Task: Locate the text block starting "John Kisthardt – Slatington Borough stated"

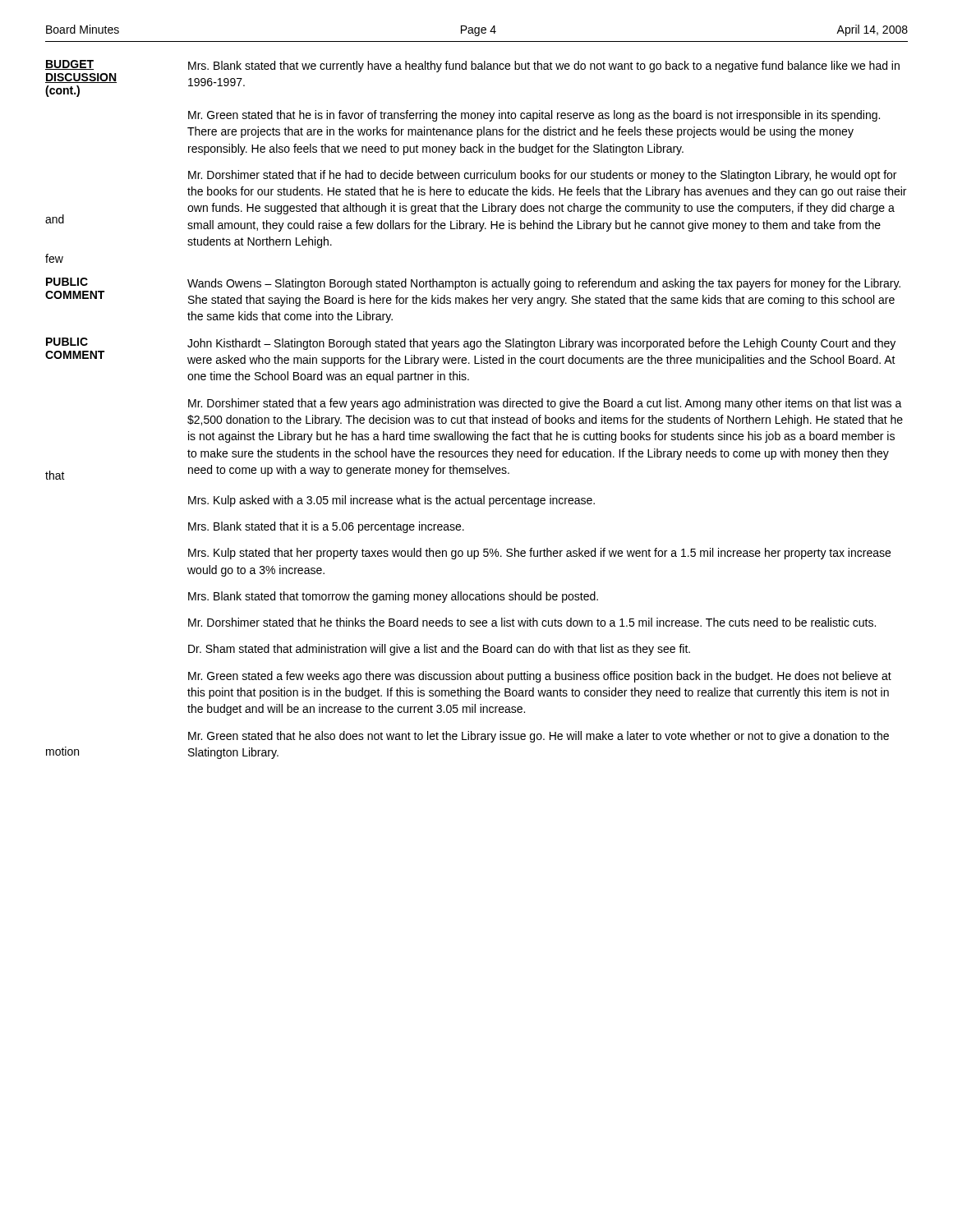Action: pyautogui.click(x=542, y=360)
